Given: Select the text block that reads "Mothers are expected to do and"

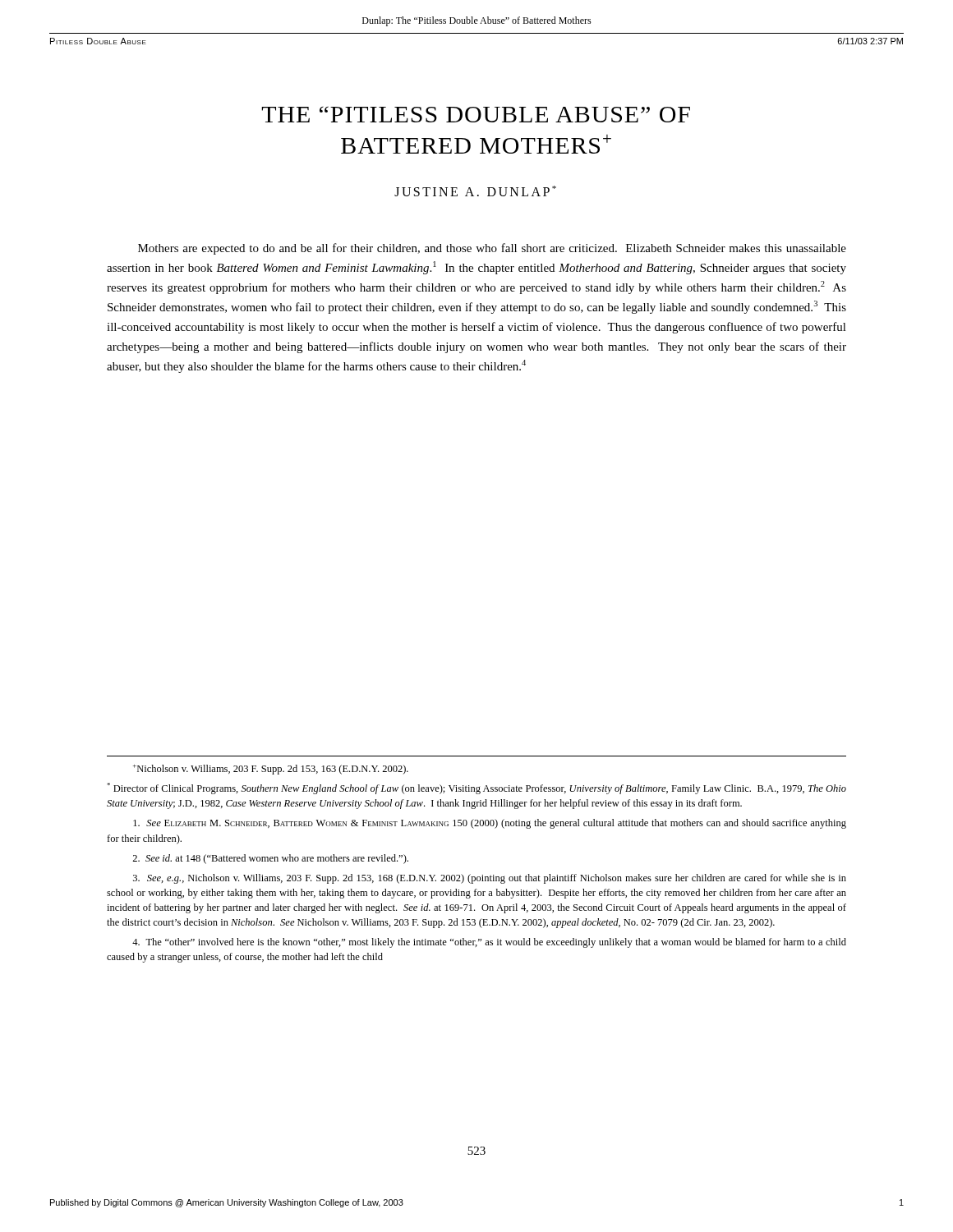Looking at the screenshot, I should pyautogui.click(x=476, y=307).
